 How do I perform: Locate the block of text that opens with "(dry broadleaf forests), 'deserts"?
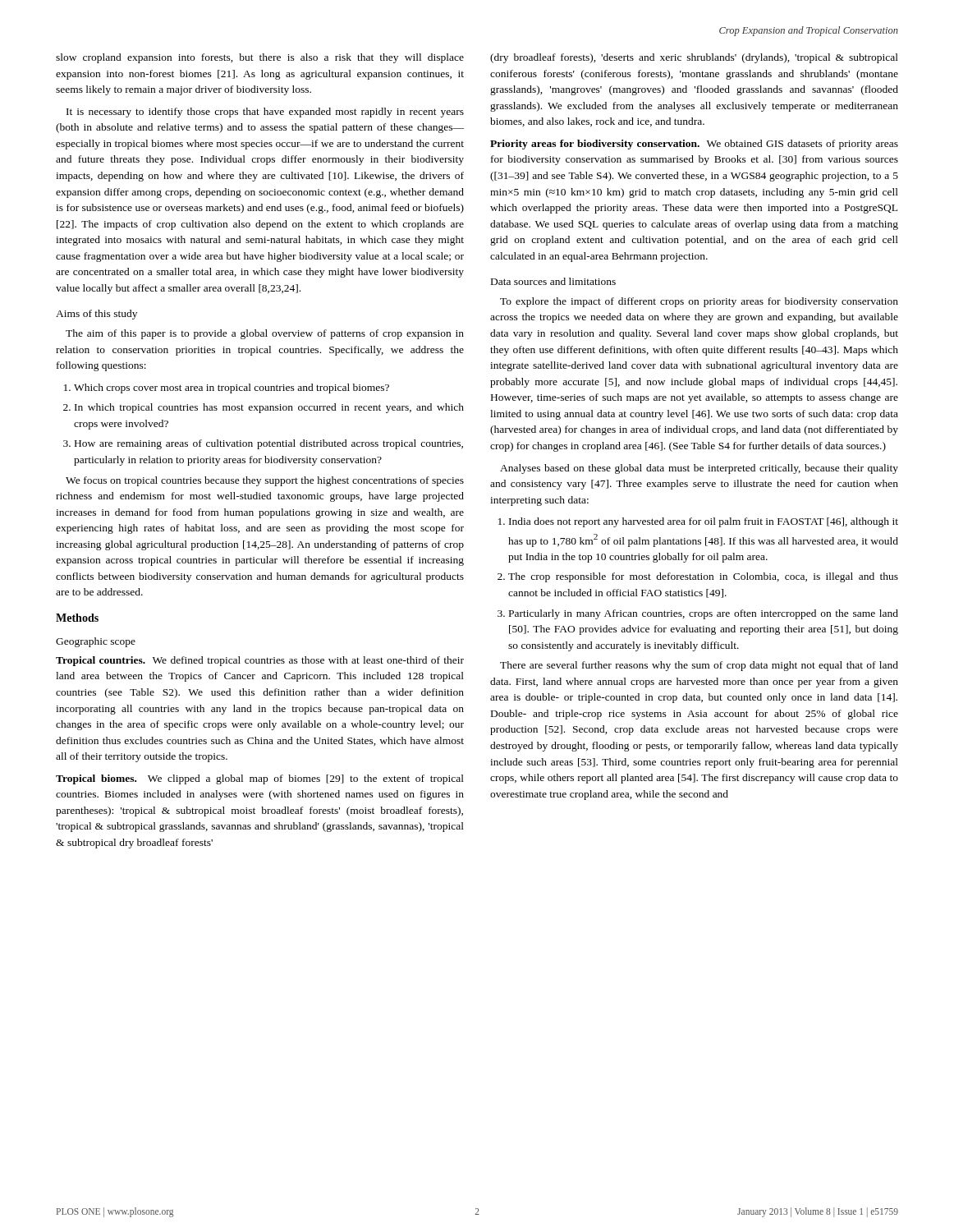(694, 157)
